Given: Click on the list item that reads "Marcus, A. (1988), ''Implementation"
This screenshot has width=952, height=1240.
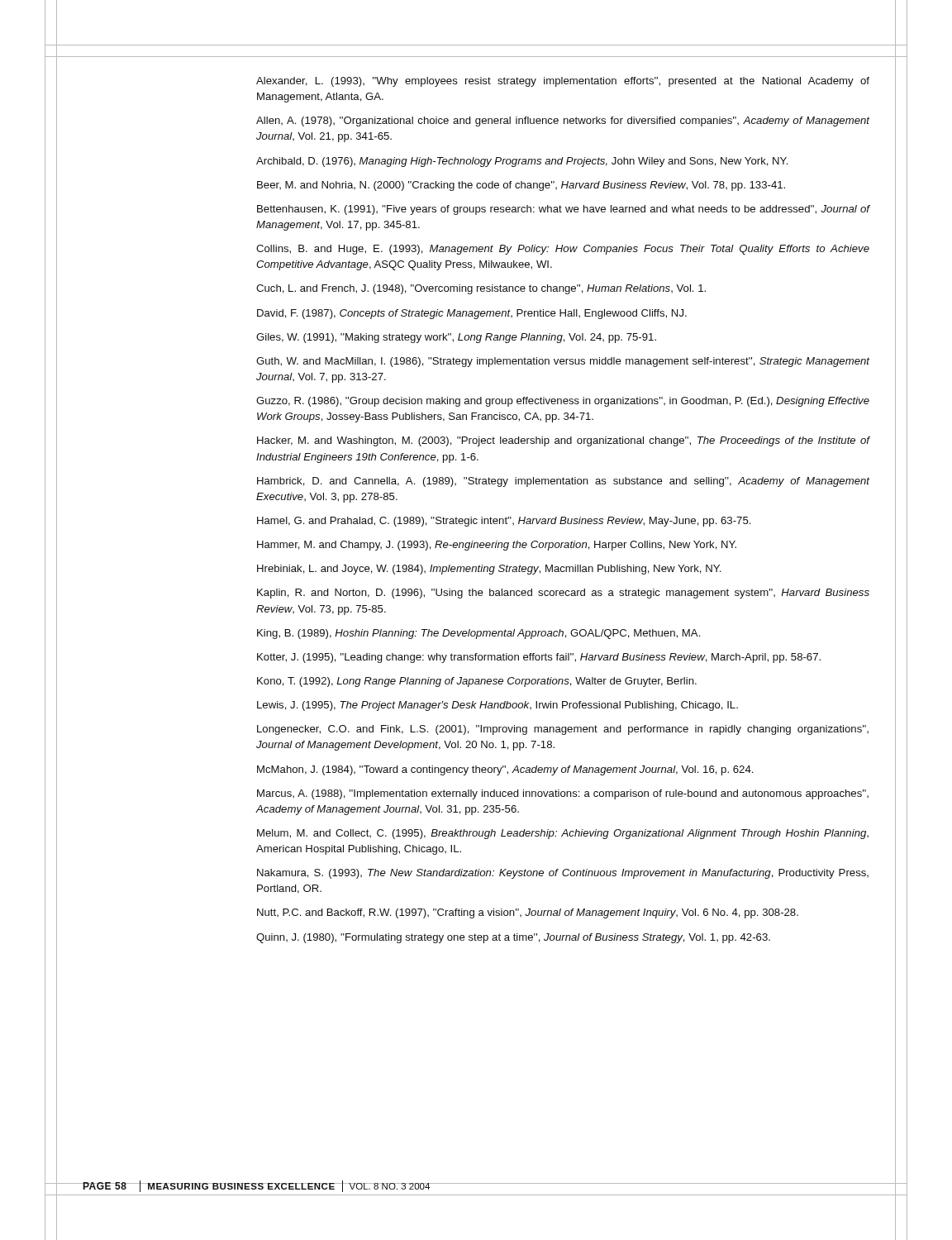Looking at the screenshot, I should click(x=563, y=801).
